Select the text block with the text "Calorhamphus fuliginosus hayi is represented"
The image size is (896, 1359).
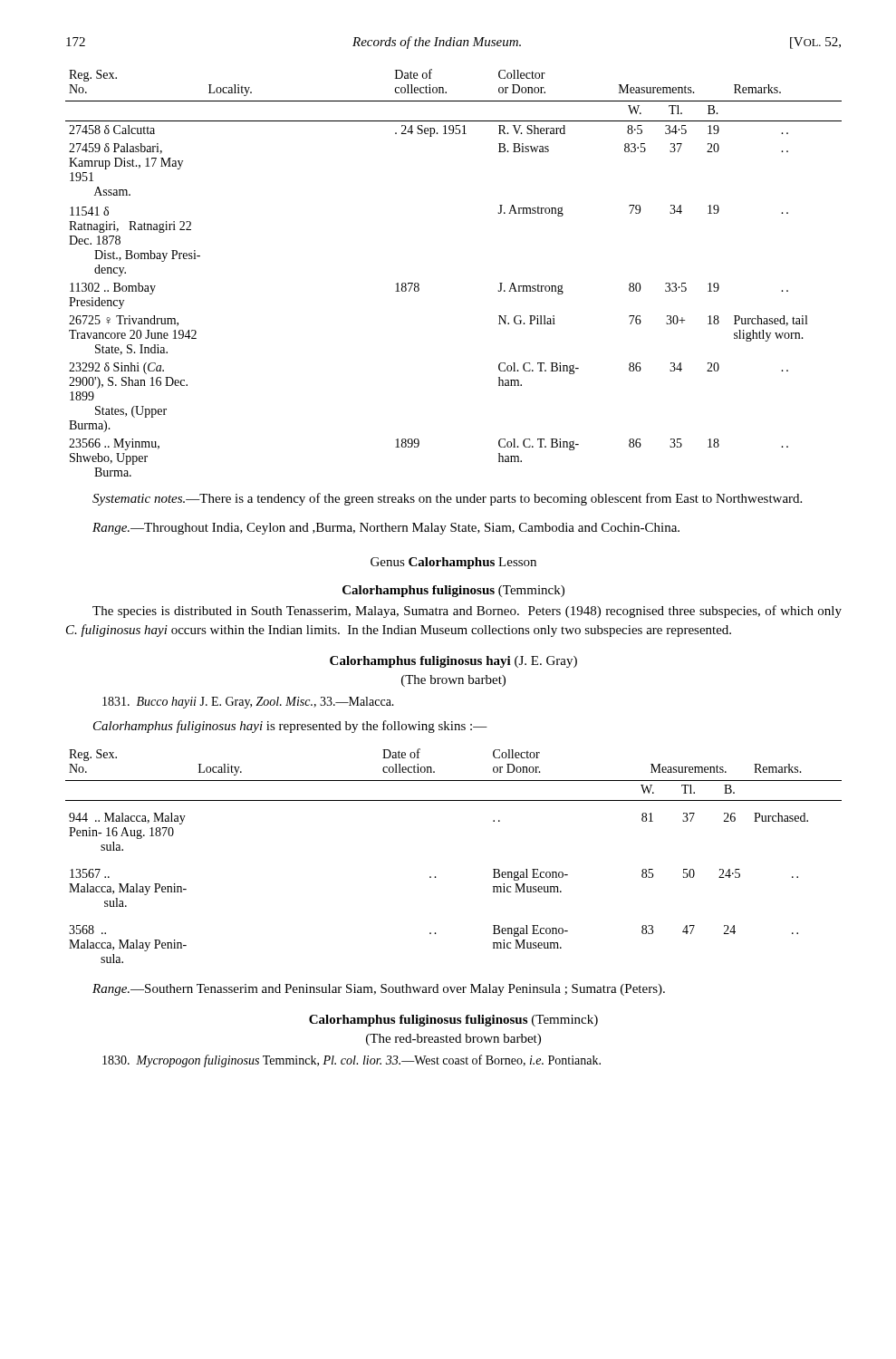289,726
